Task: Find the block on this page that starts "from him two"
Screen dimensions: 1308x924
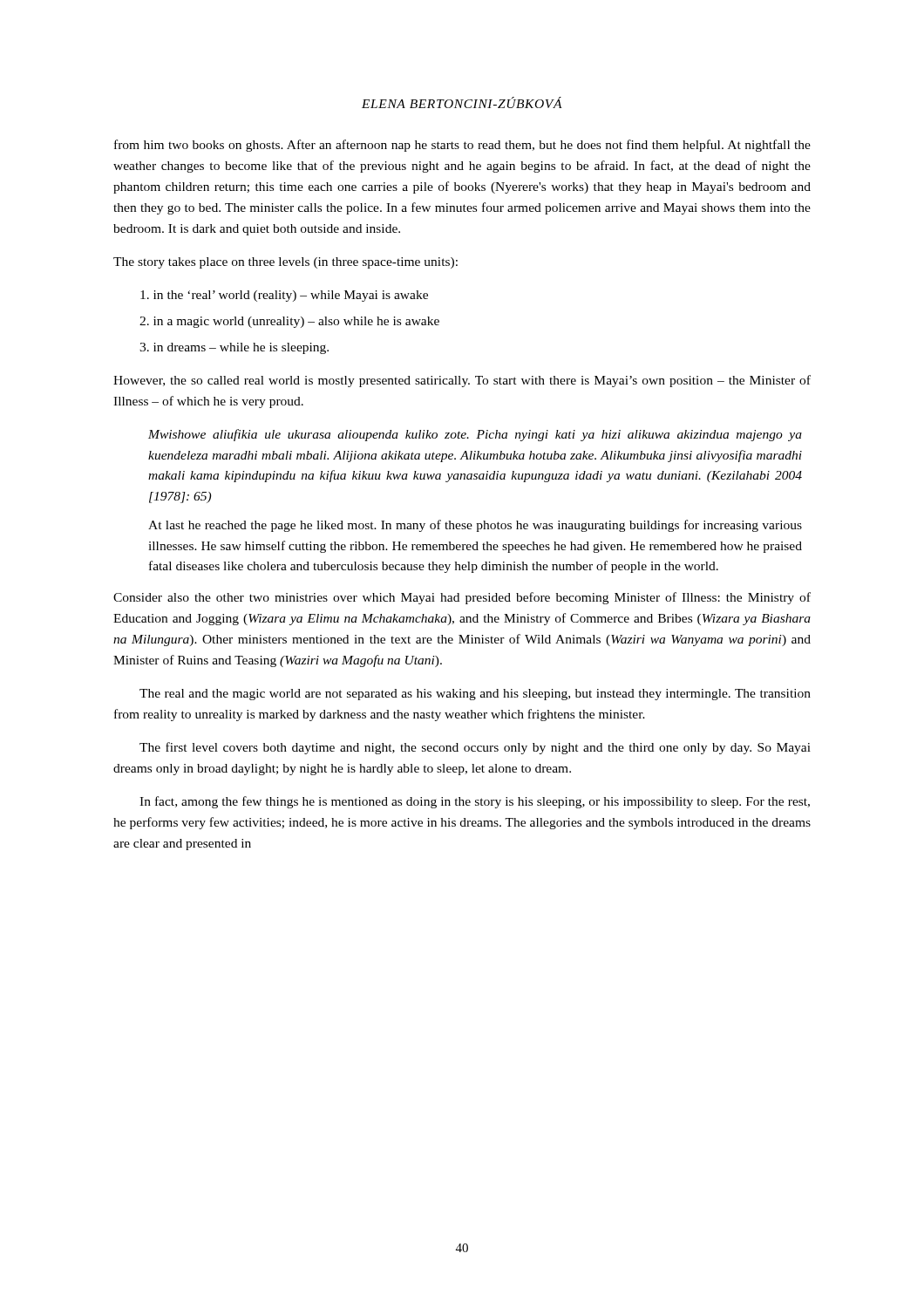Action: pyautogui.click(x=462, y=187)
